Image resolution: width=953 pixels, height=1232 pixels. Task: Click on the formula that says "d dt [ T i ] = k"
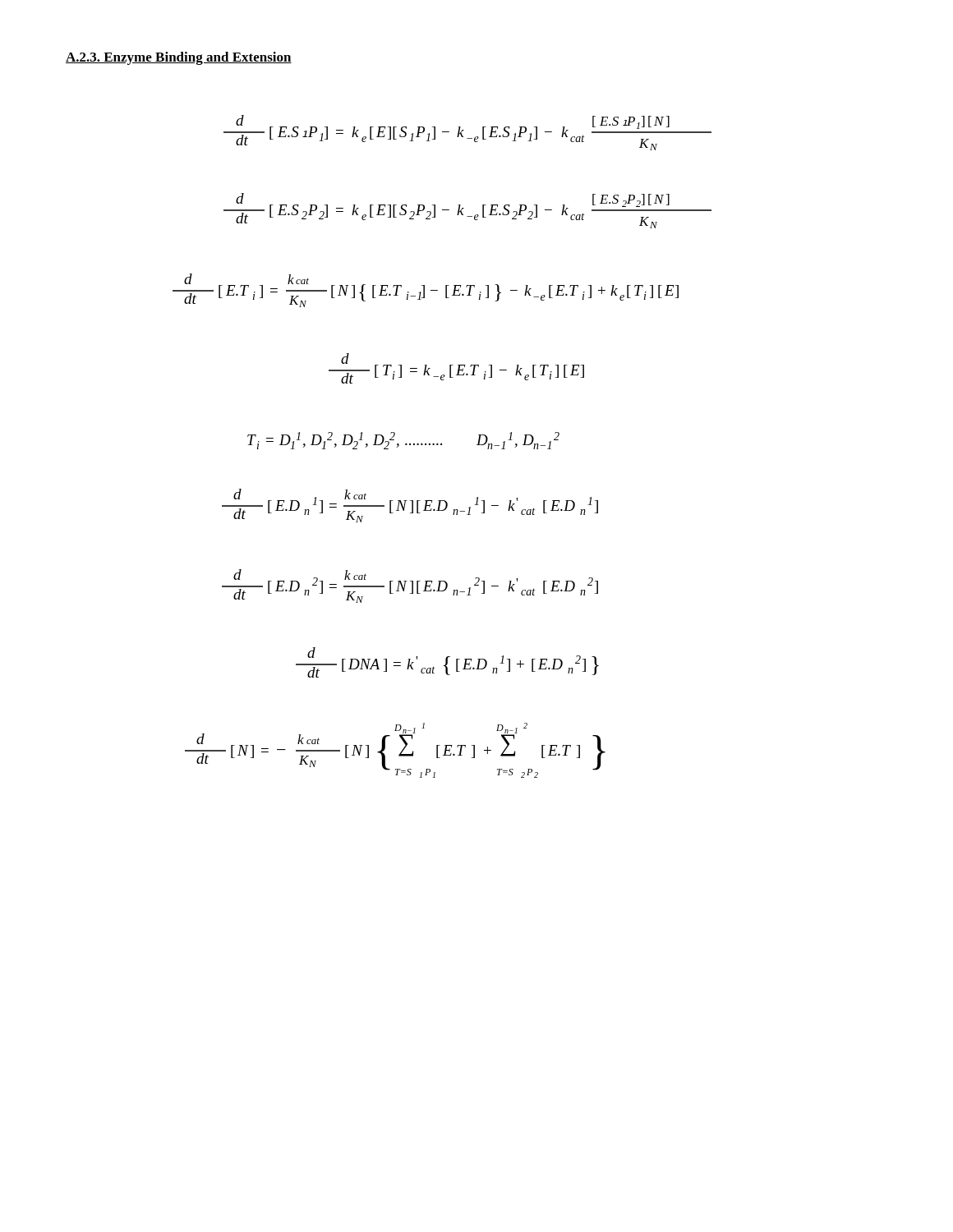click(476, 370)
